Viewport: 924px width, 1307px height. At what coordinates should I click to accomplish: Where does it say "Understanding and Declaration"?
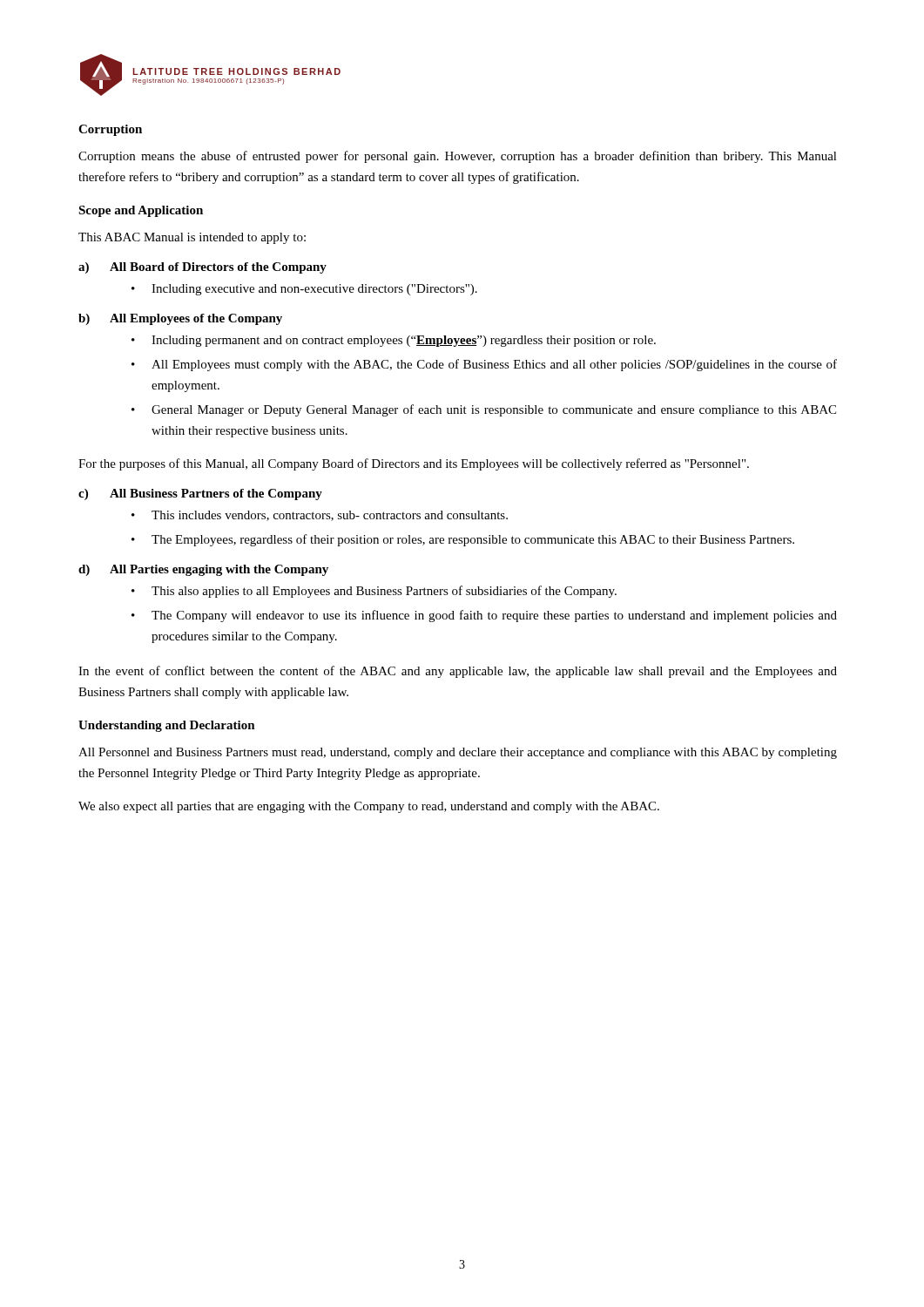click(167, 725)
